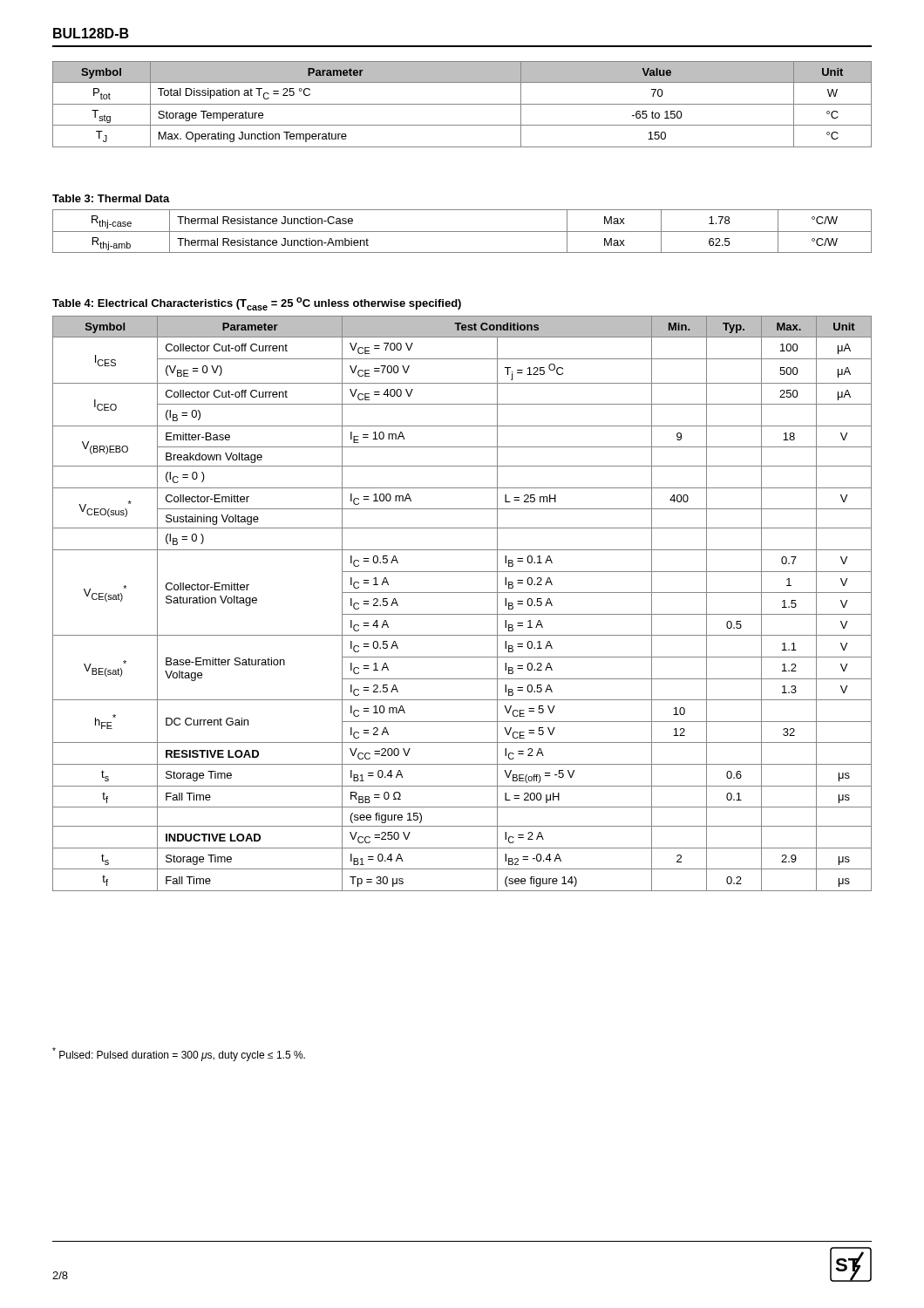Select the text starting "Table 3: Thermal Data"

coord(111,198)
